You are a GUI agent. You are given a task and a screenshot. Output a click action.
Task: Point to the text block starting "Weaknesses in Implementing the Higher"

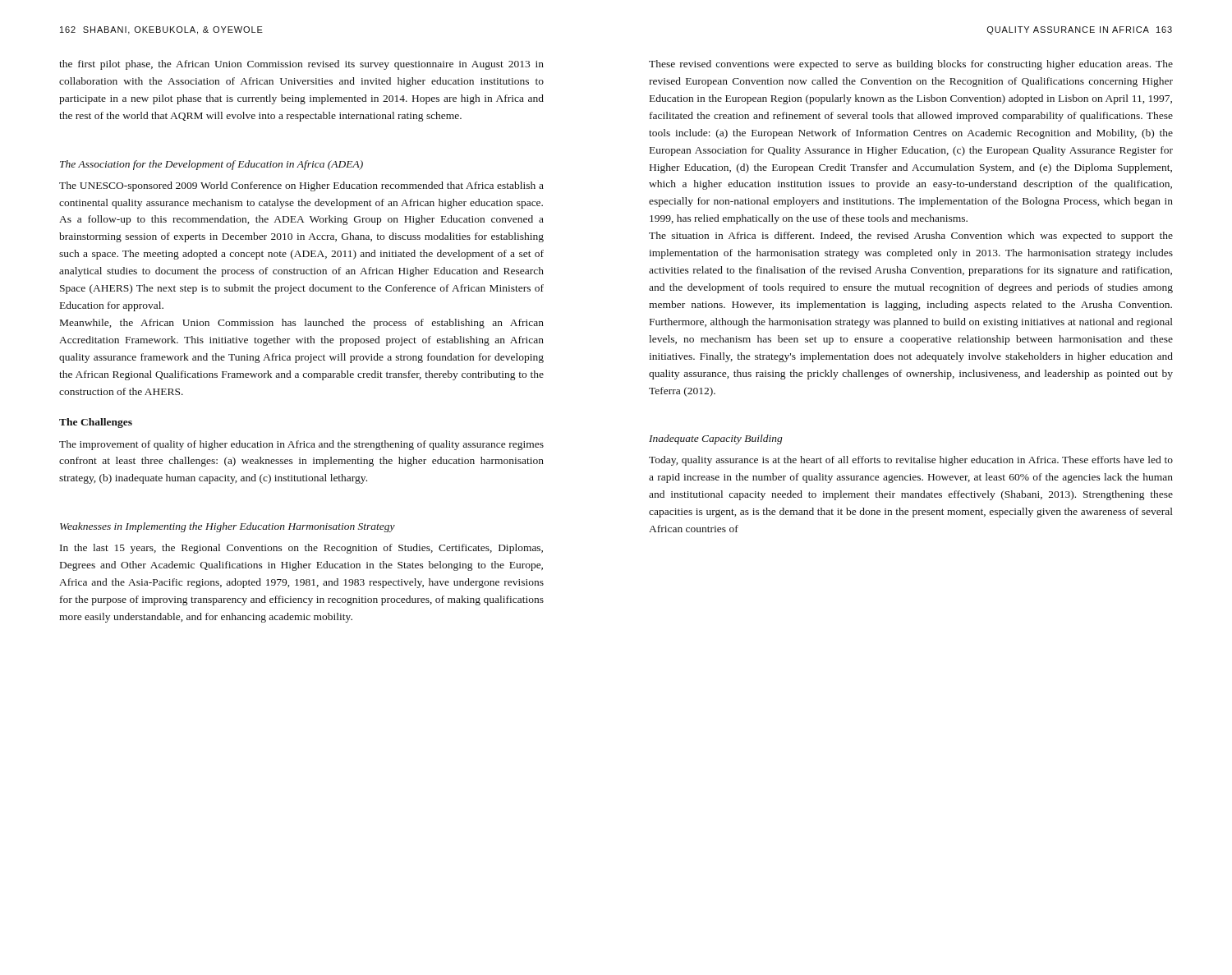tap(227, 526)
